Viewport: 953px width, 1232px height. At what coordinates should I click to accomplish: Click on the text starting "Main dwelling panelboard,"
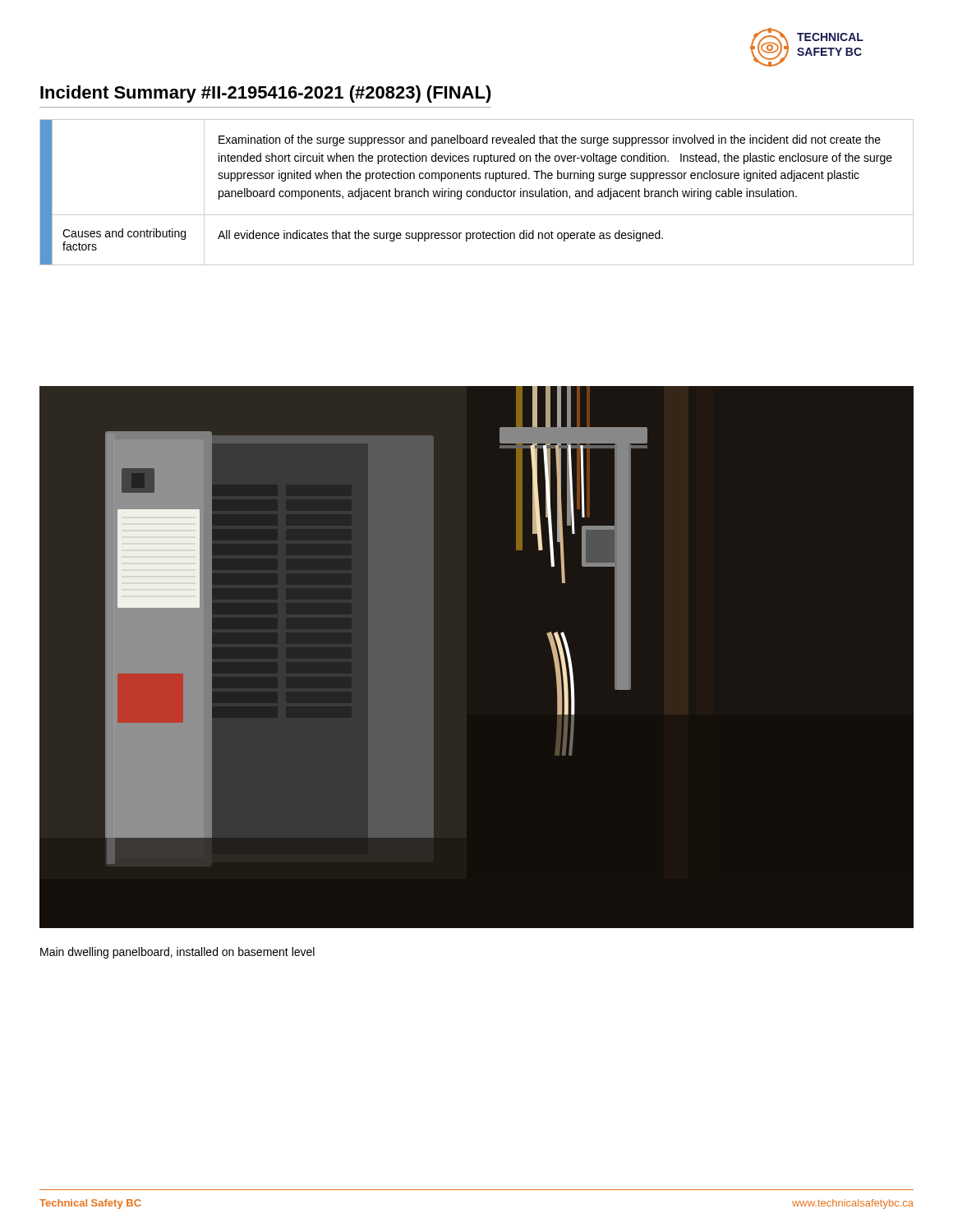pos(177,952)
